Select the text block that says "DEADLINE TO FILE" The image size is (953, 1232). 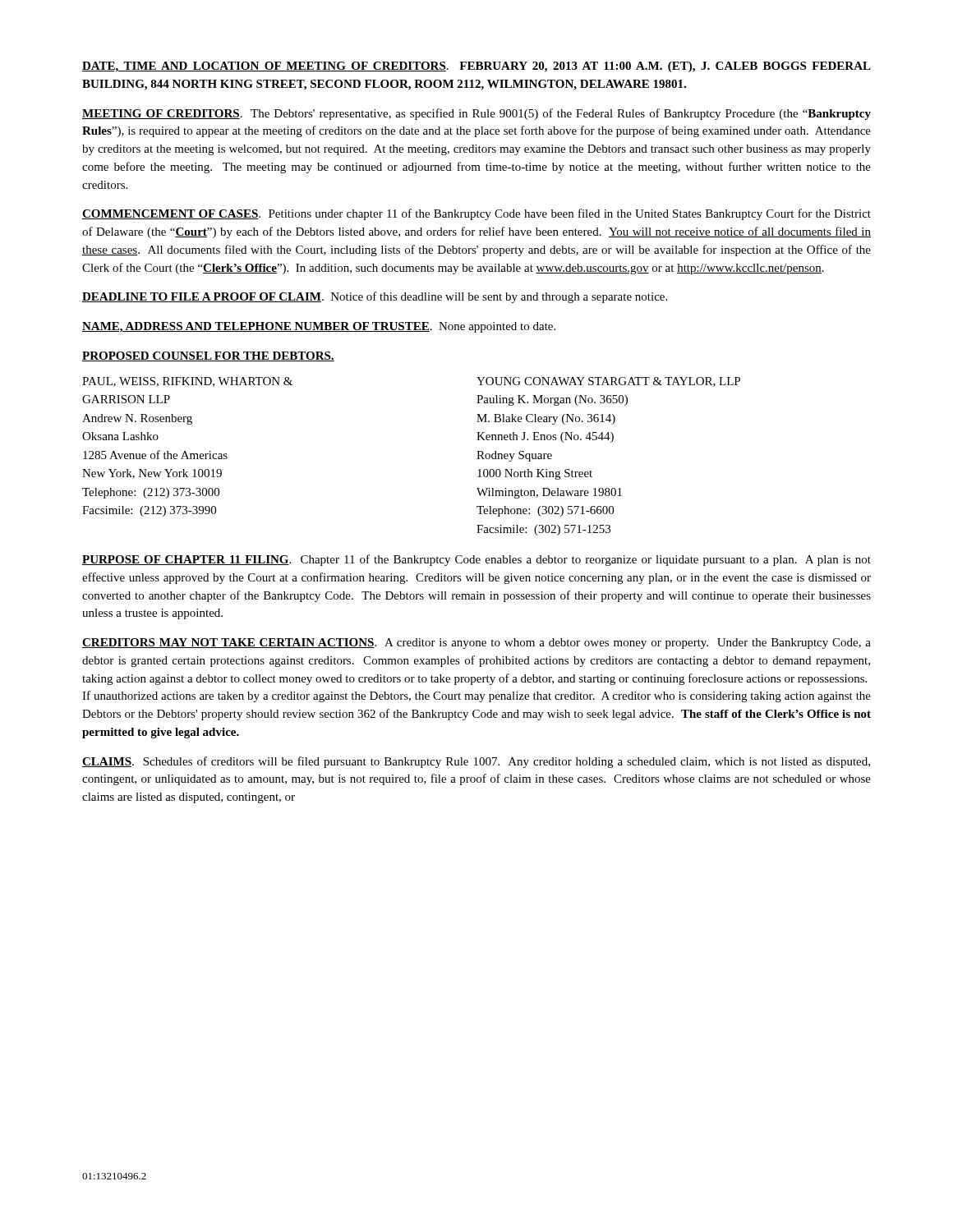[x=476, y=297]
